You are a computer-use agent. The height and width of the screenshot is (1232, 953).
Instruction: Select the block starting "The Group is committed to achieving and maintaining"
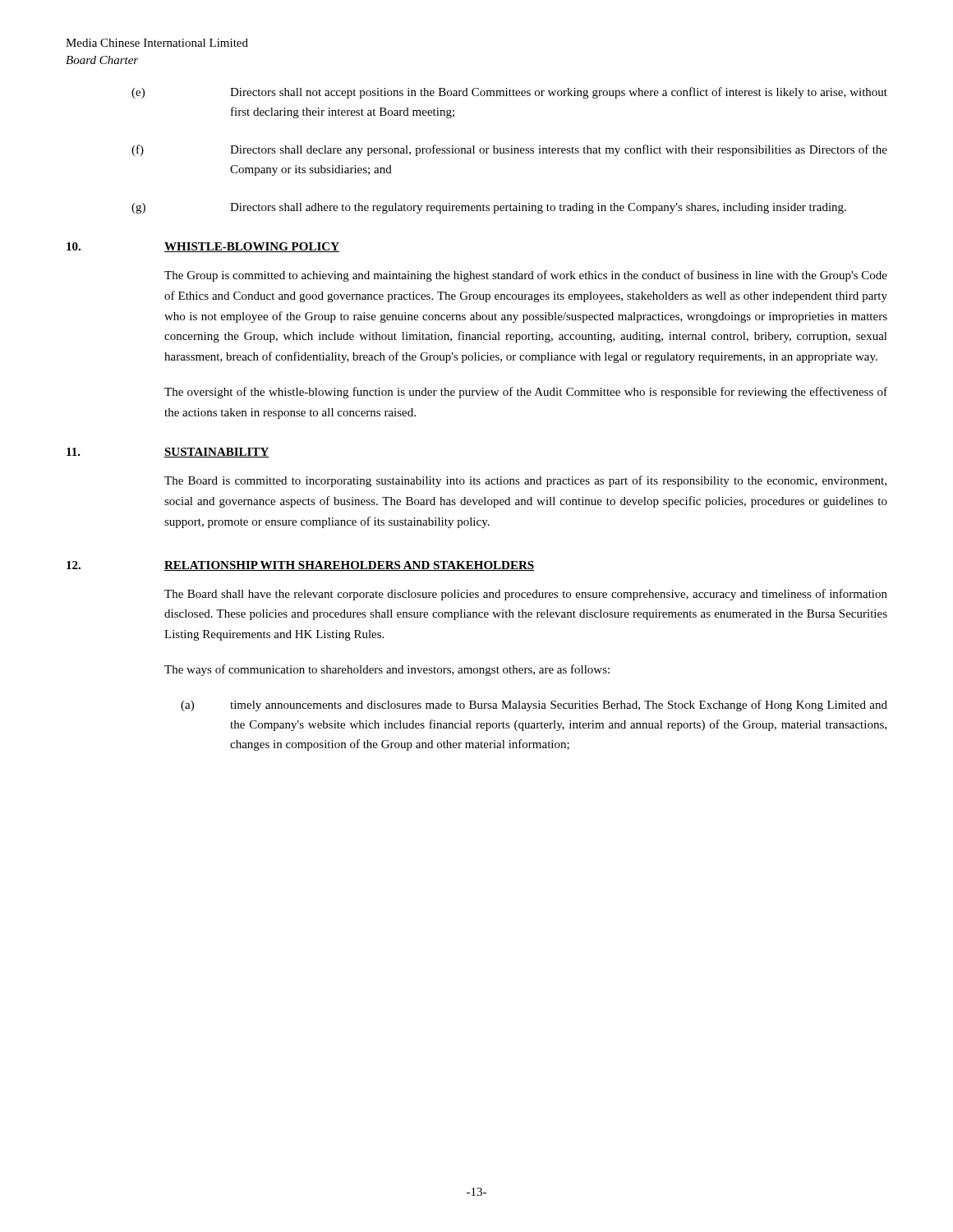click(x=476, y=316)
